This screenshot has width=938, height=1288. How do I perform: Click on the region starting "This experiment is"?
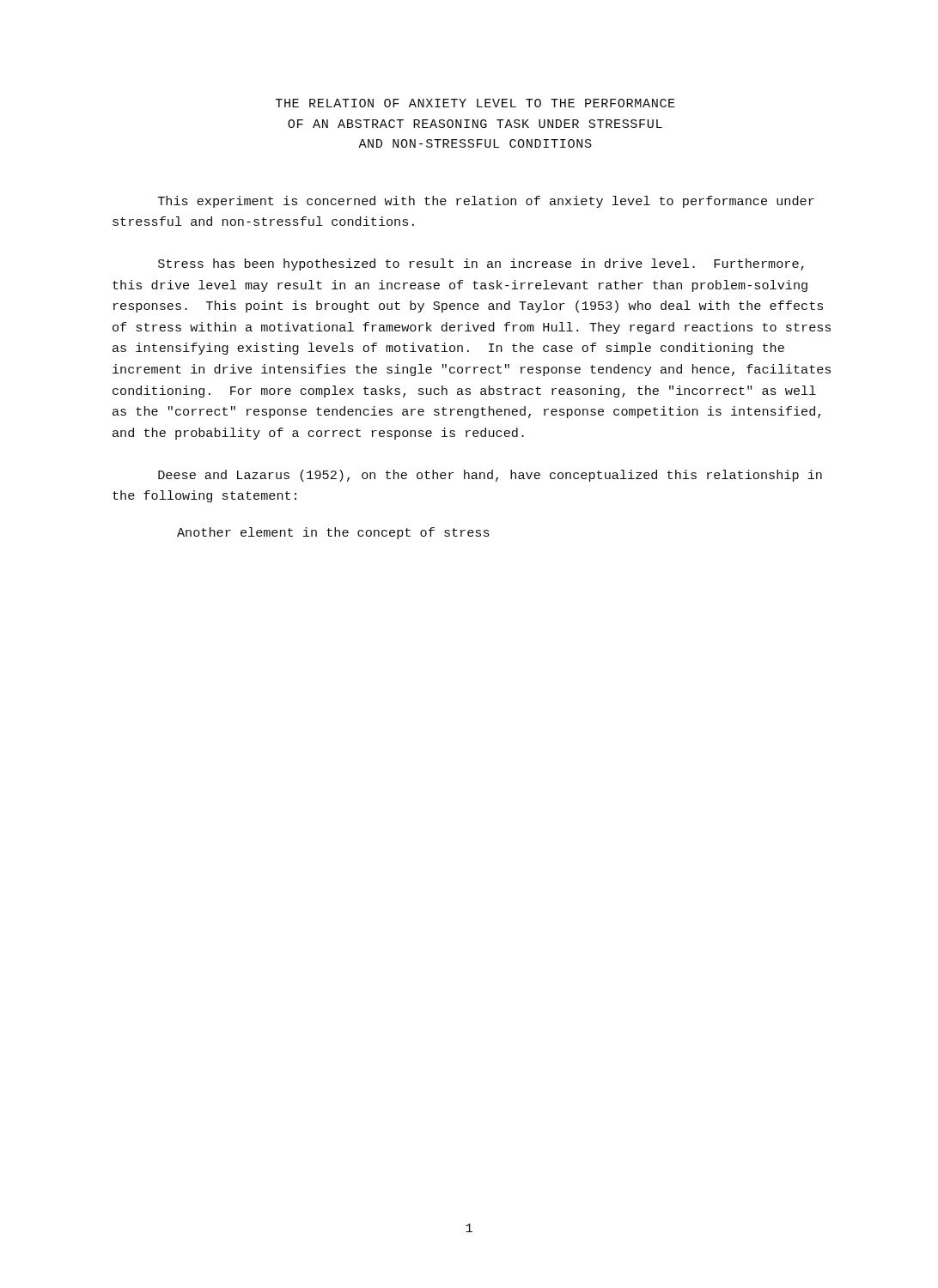[x=475, y=212]
